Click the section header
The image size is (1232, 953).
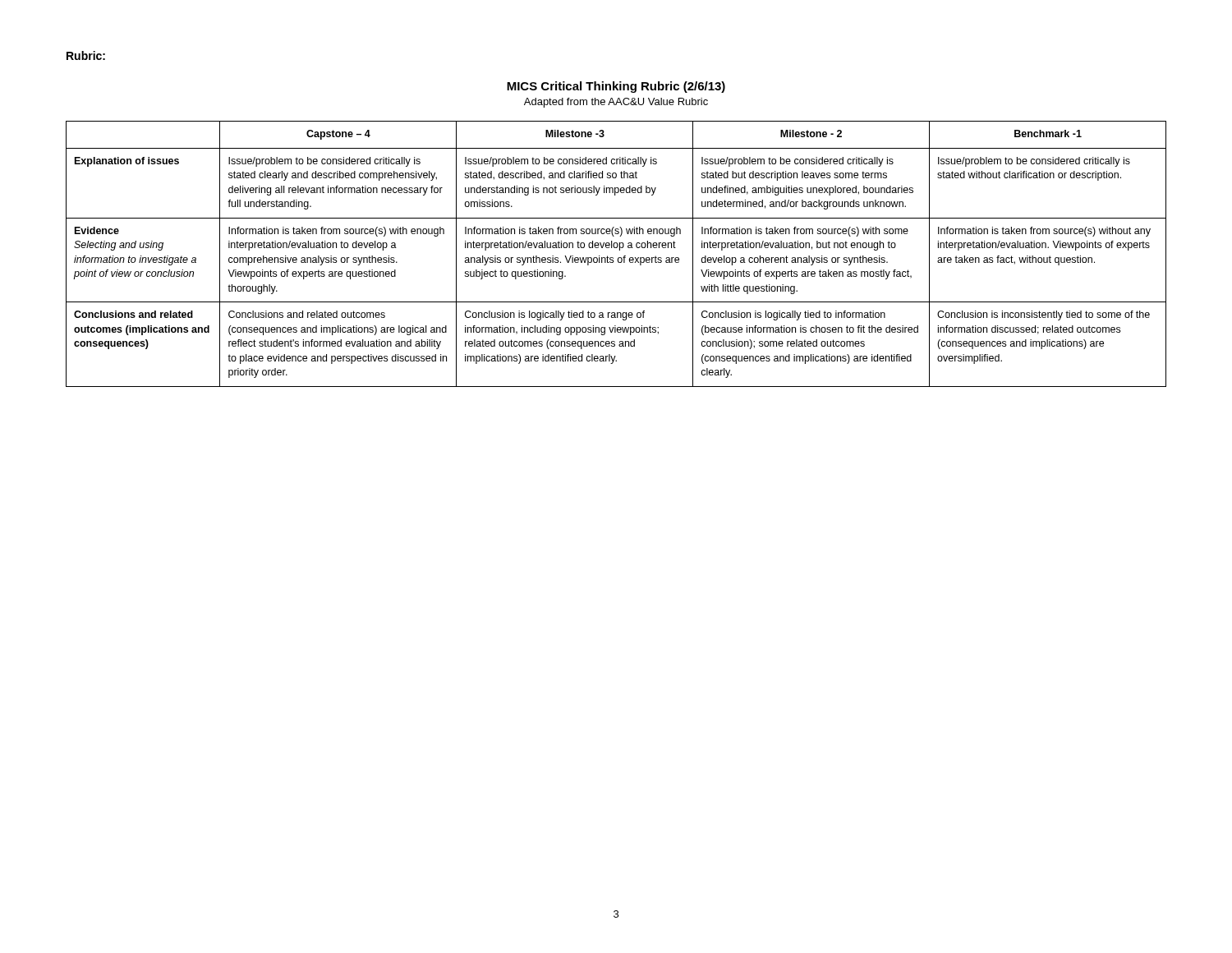[x=86, y=56]
